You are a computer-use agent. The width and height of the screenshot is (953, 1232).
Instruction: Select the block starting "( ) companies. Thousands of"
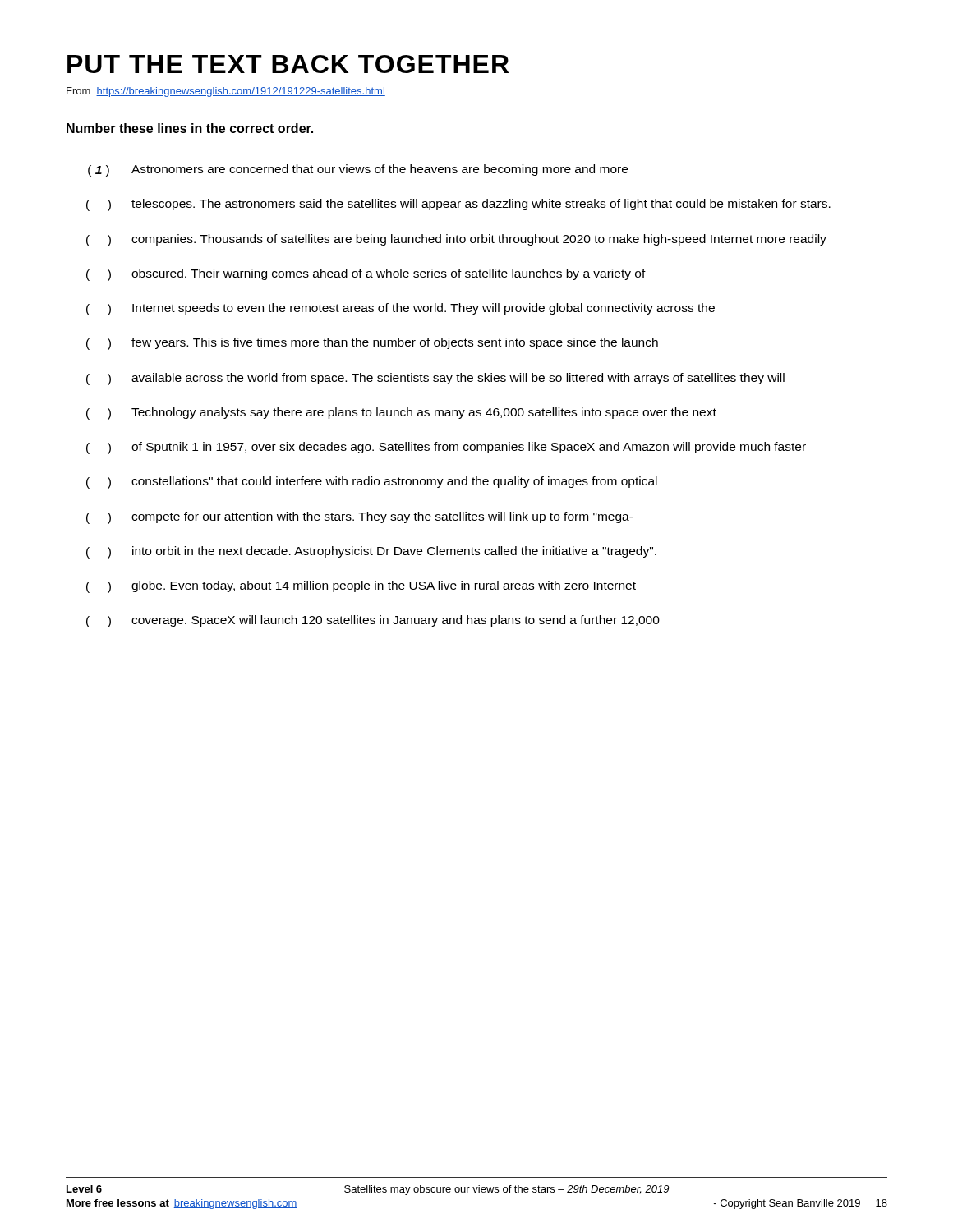(476, 239)
